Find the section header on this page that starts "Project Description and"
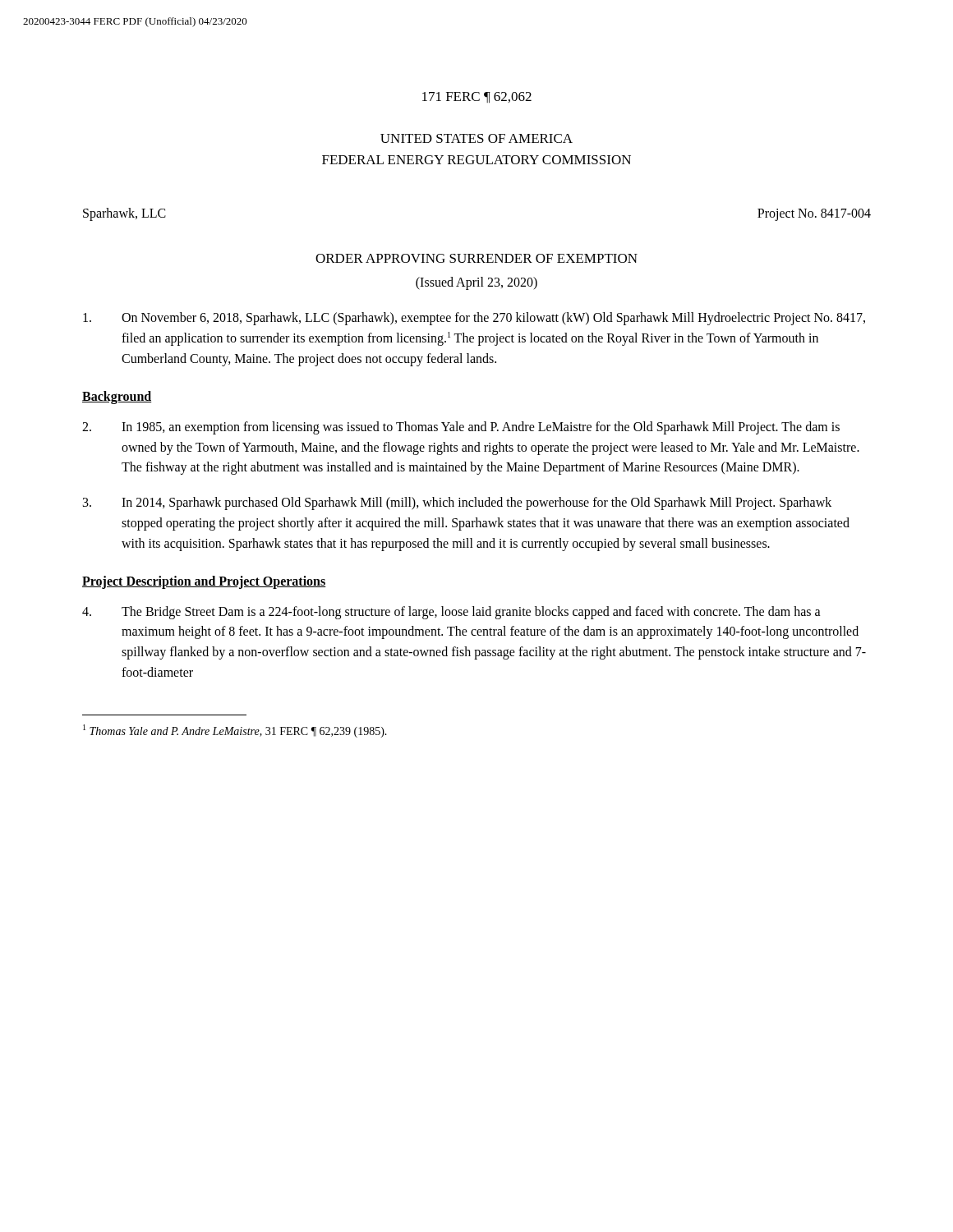 (204, 581)
